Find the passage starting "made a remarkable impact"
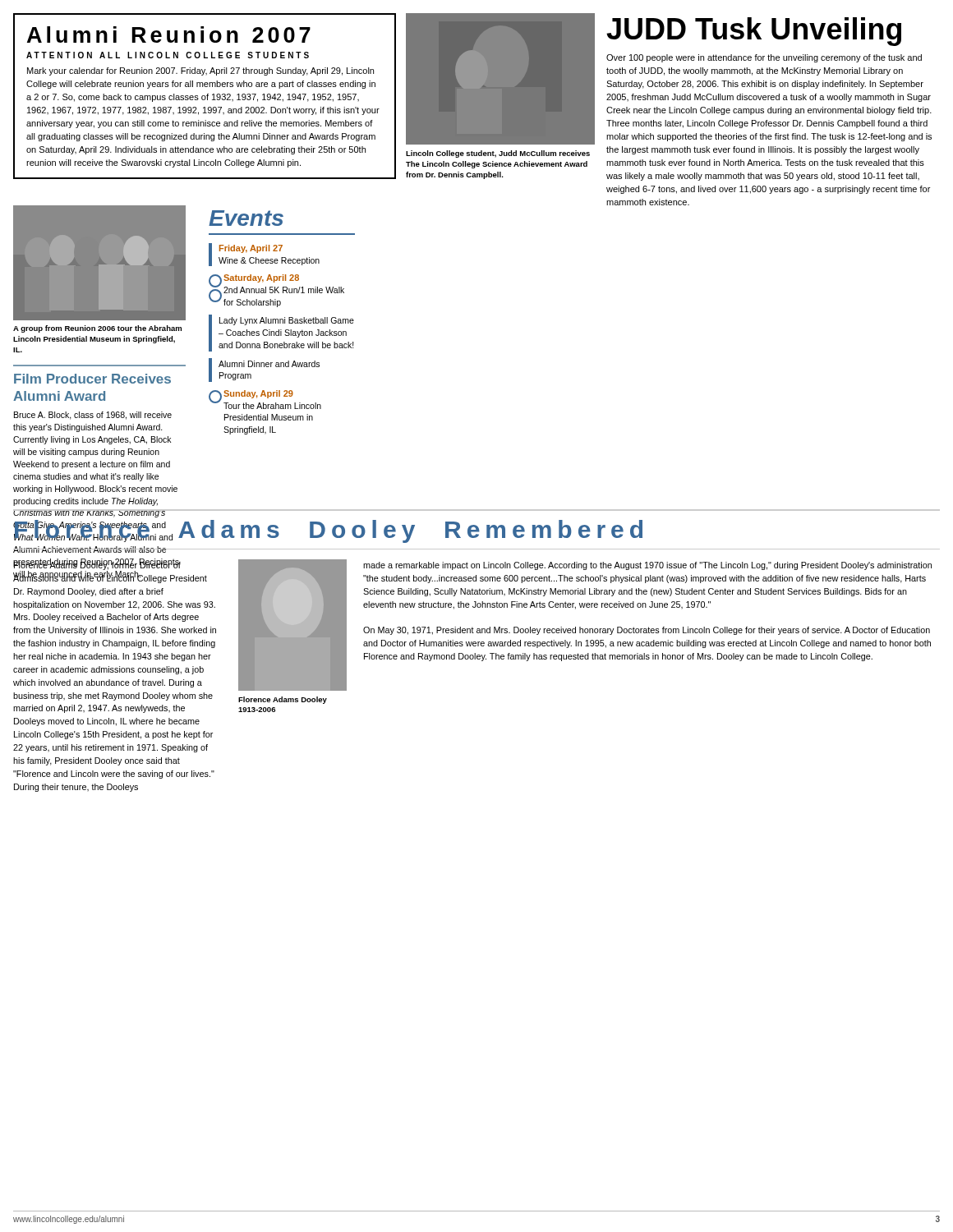Screen dimensions: 1232x953 (x=648, y=611)
